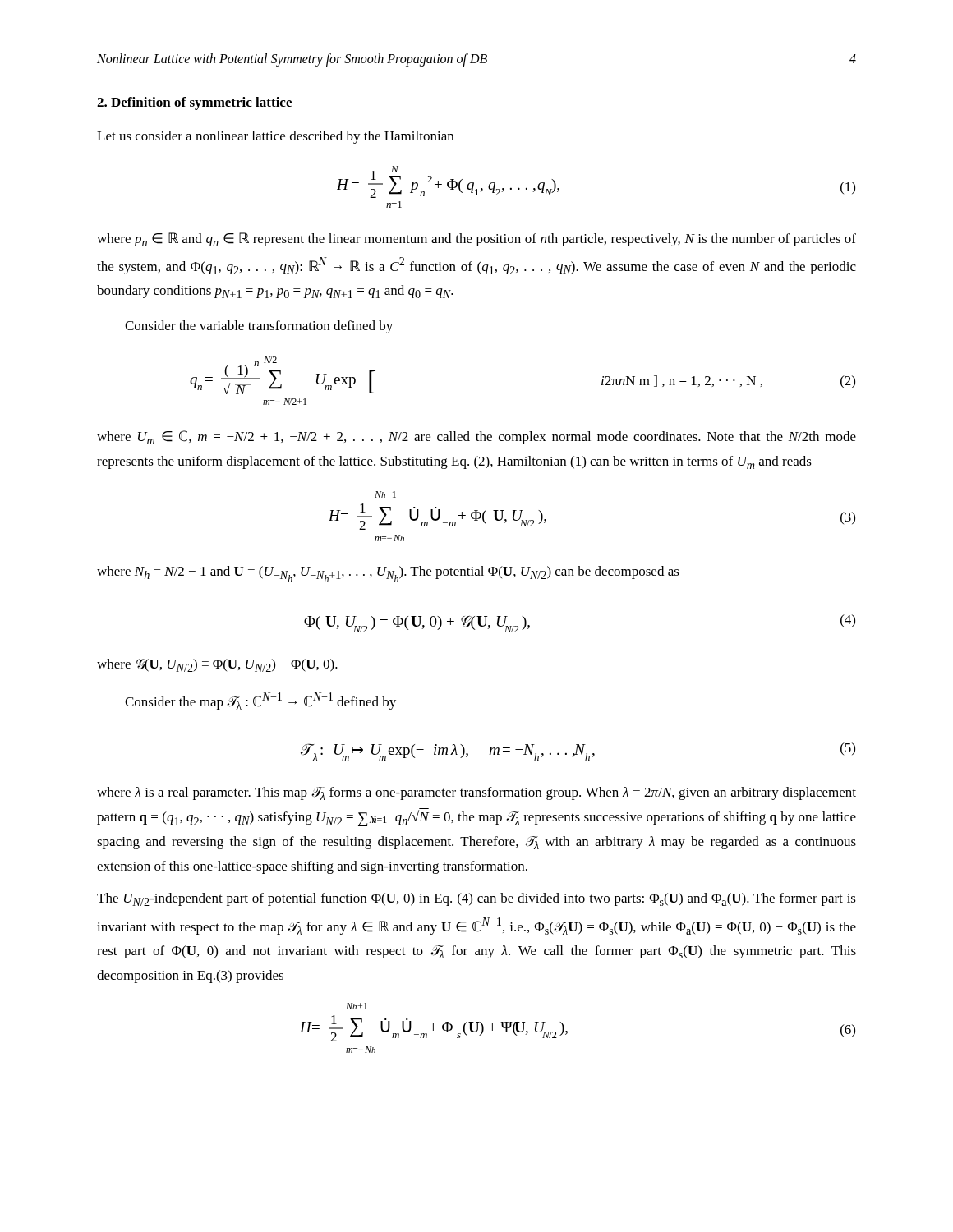Where is the passage that starts "where Nh = N/2 − 1"?
The image size is (953, 1232).
coord(388,574)
